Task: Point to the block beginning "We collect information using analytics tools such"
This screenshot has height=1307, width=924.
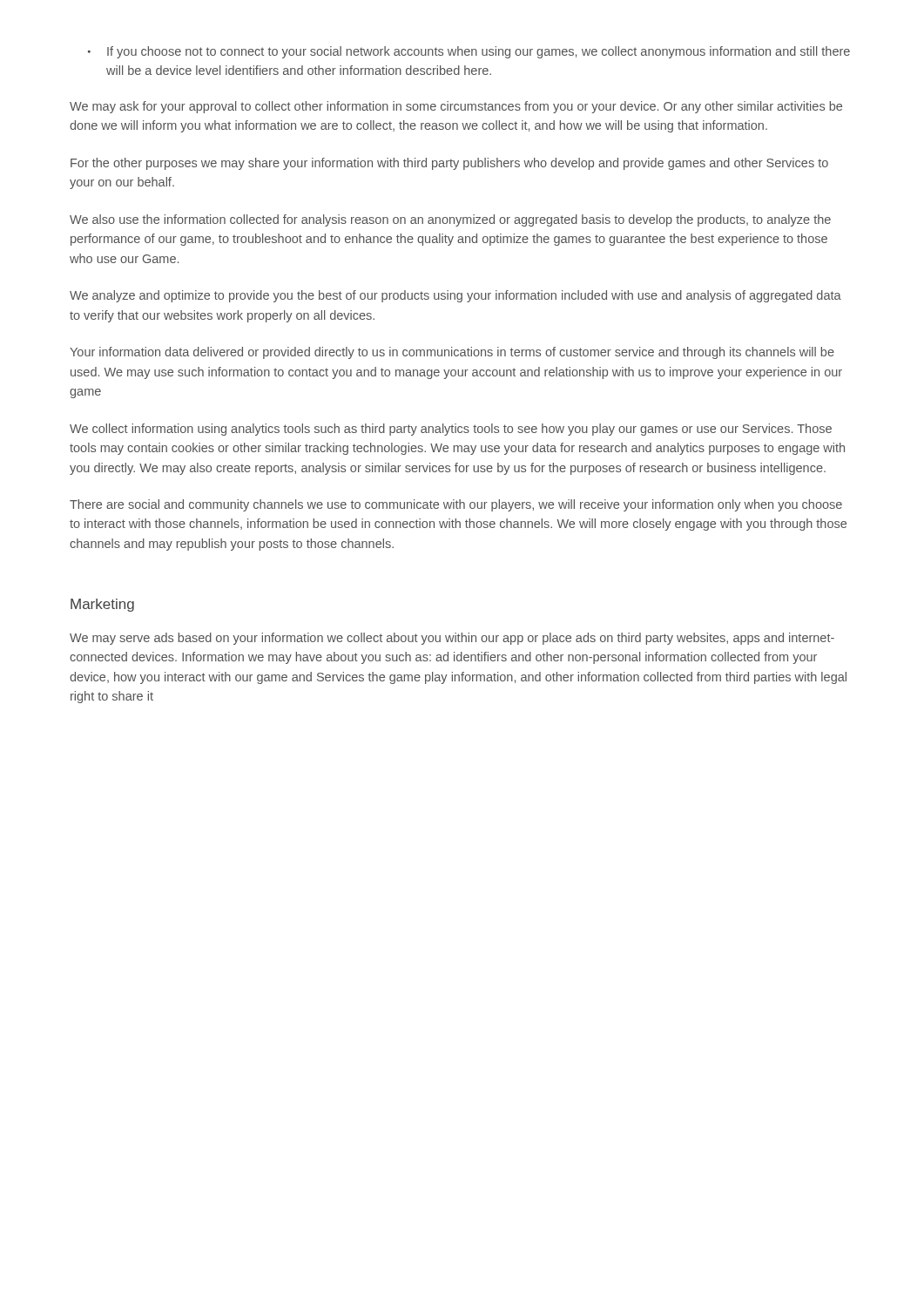Action: point(458,448)
